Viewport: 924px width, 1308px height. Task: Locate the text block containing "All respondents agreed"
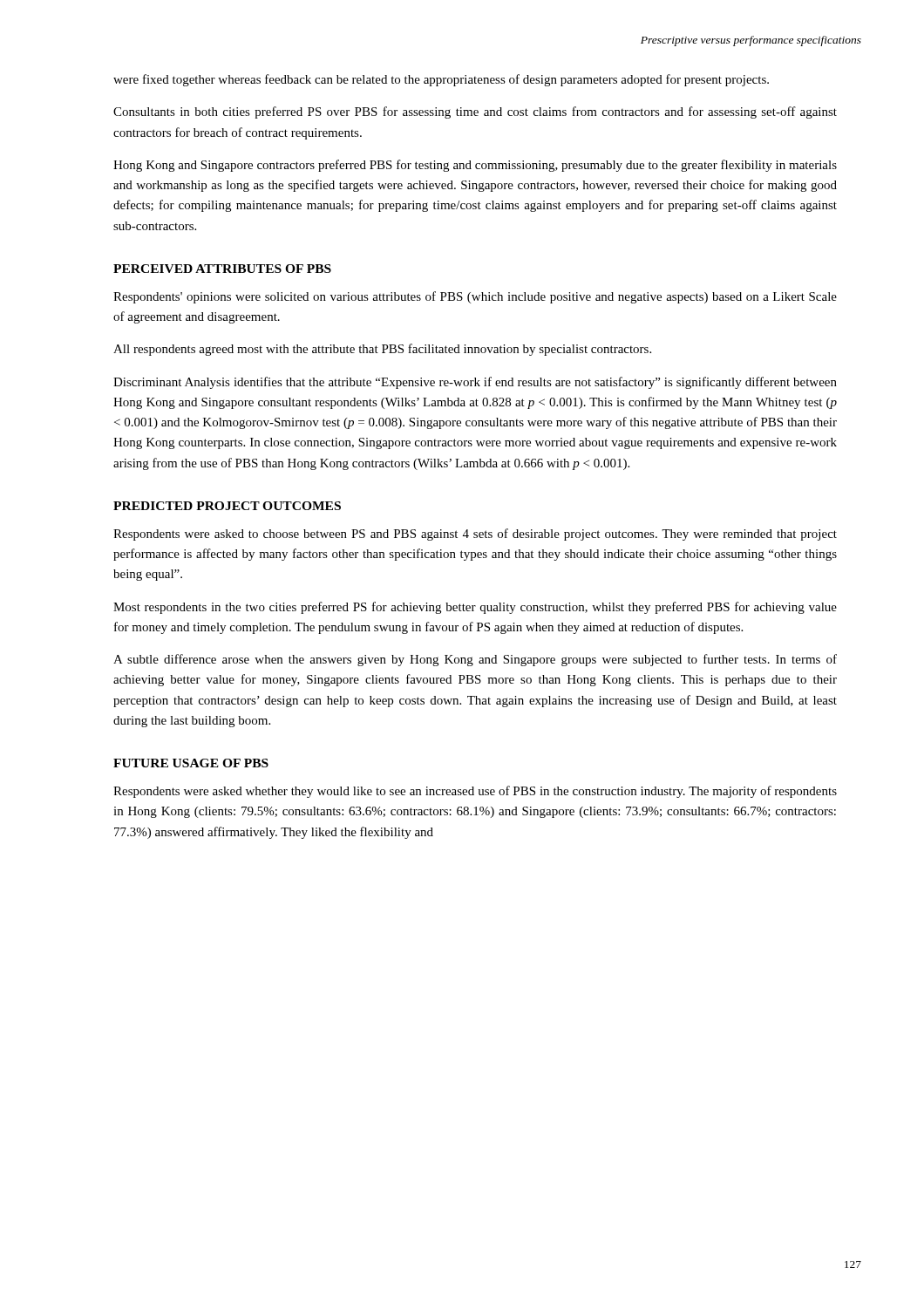383,349
